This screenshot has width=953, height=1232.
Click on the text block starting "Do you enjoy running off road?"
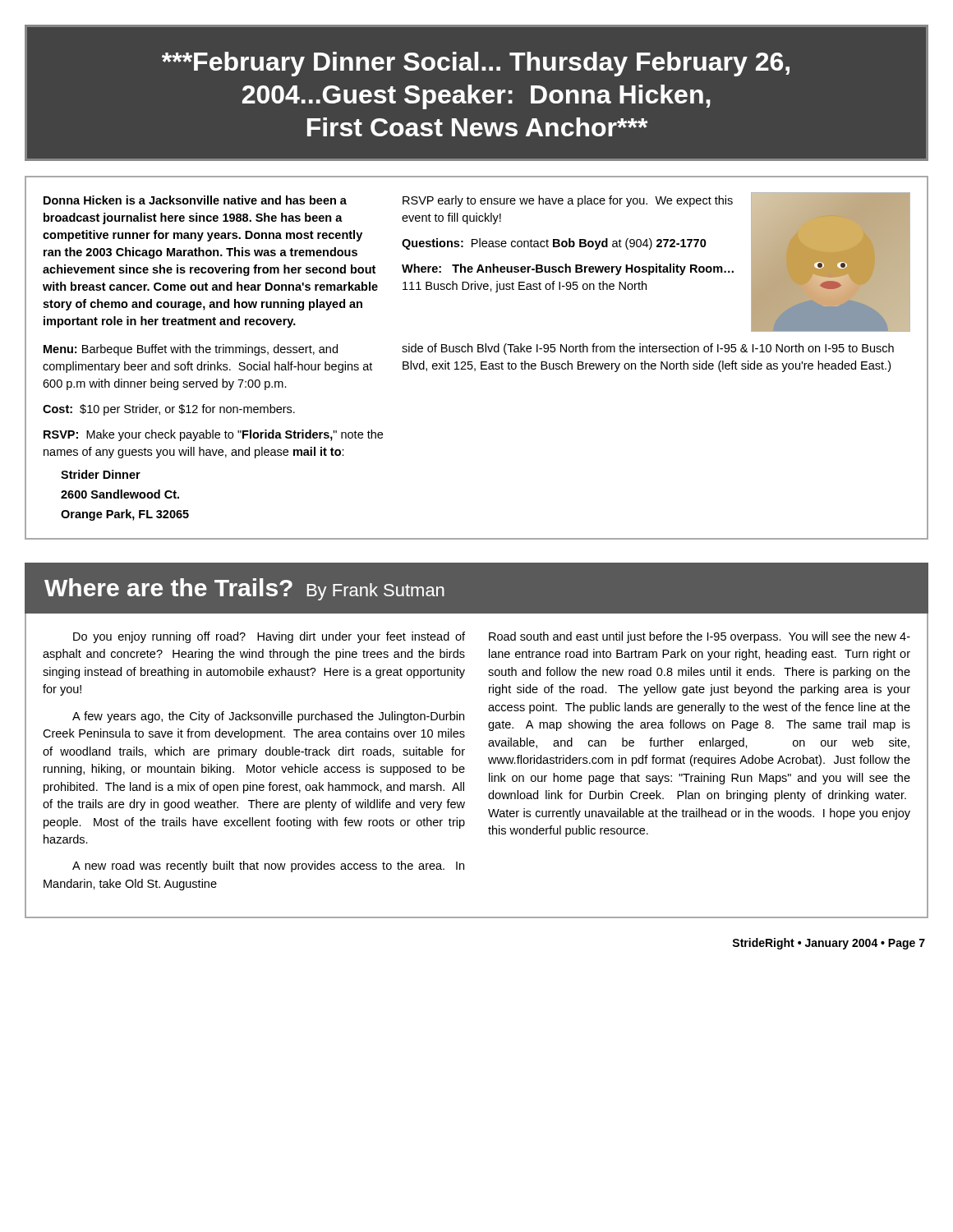[254, 761]
